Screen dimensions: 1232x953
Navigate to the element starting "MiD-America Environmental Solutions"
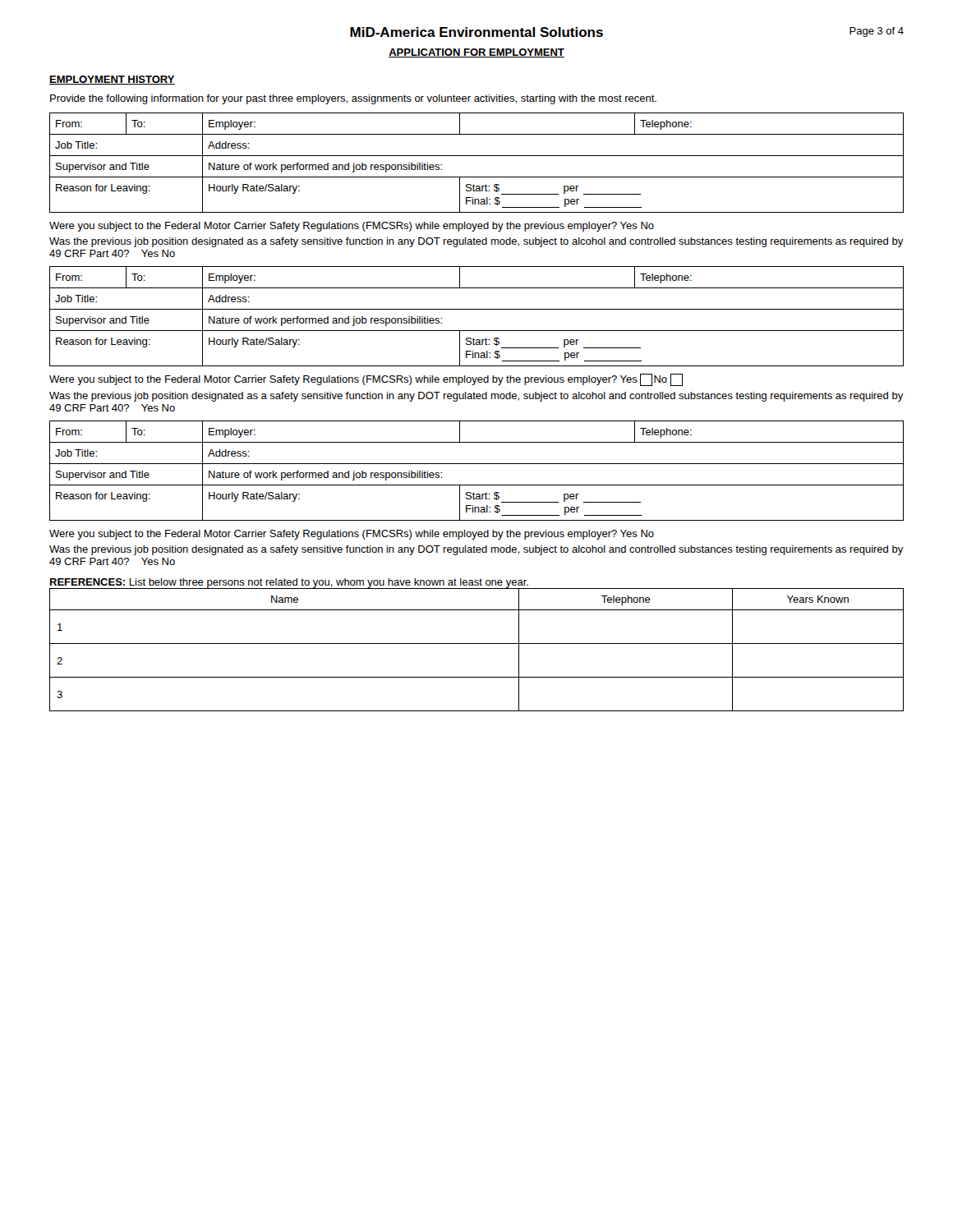point(476,32)
